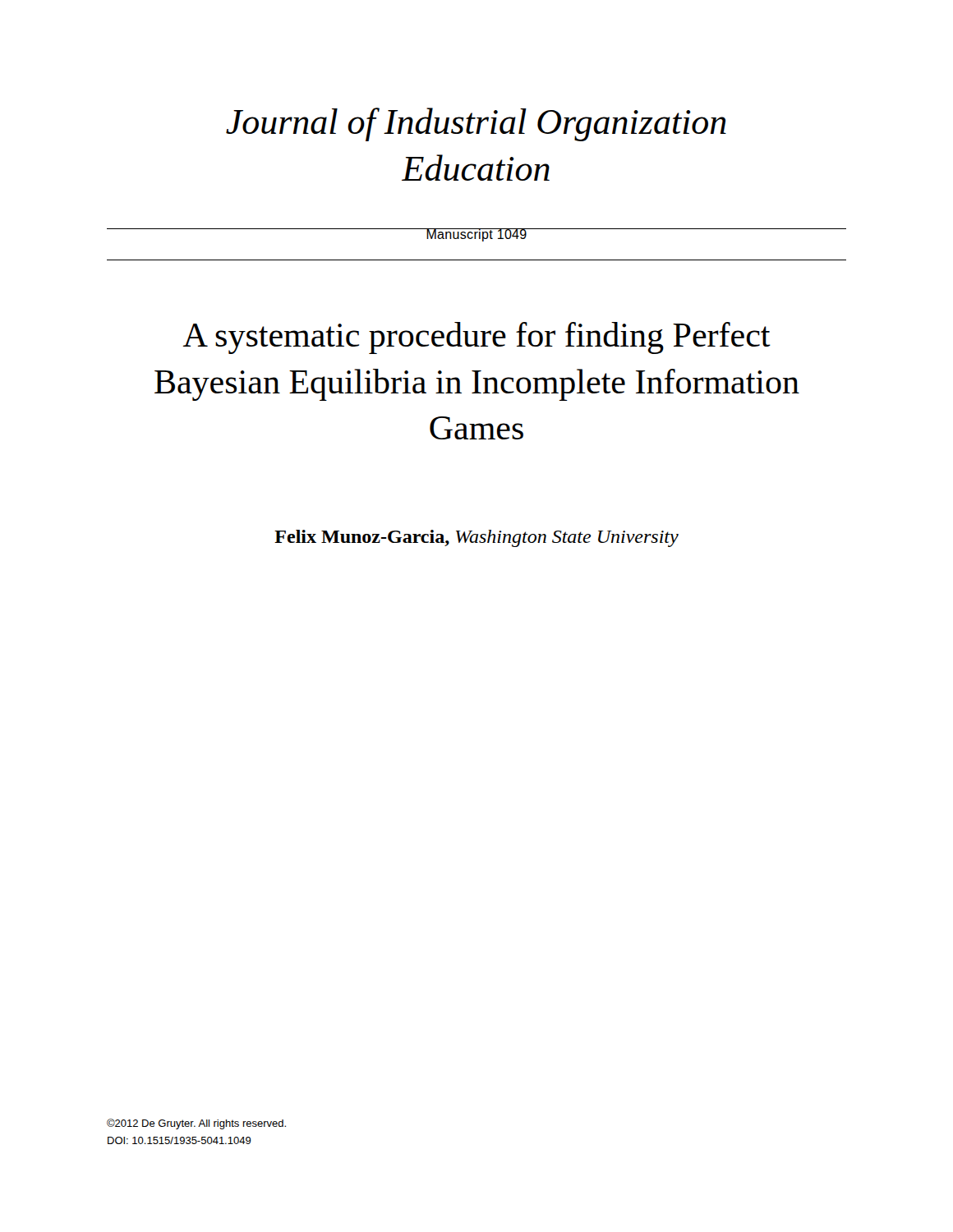Select the footnote containing "©2012 De Gruyter."
953x1232 pixels.
tap(197, 1132)
